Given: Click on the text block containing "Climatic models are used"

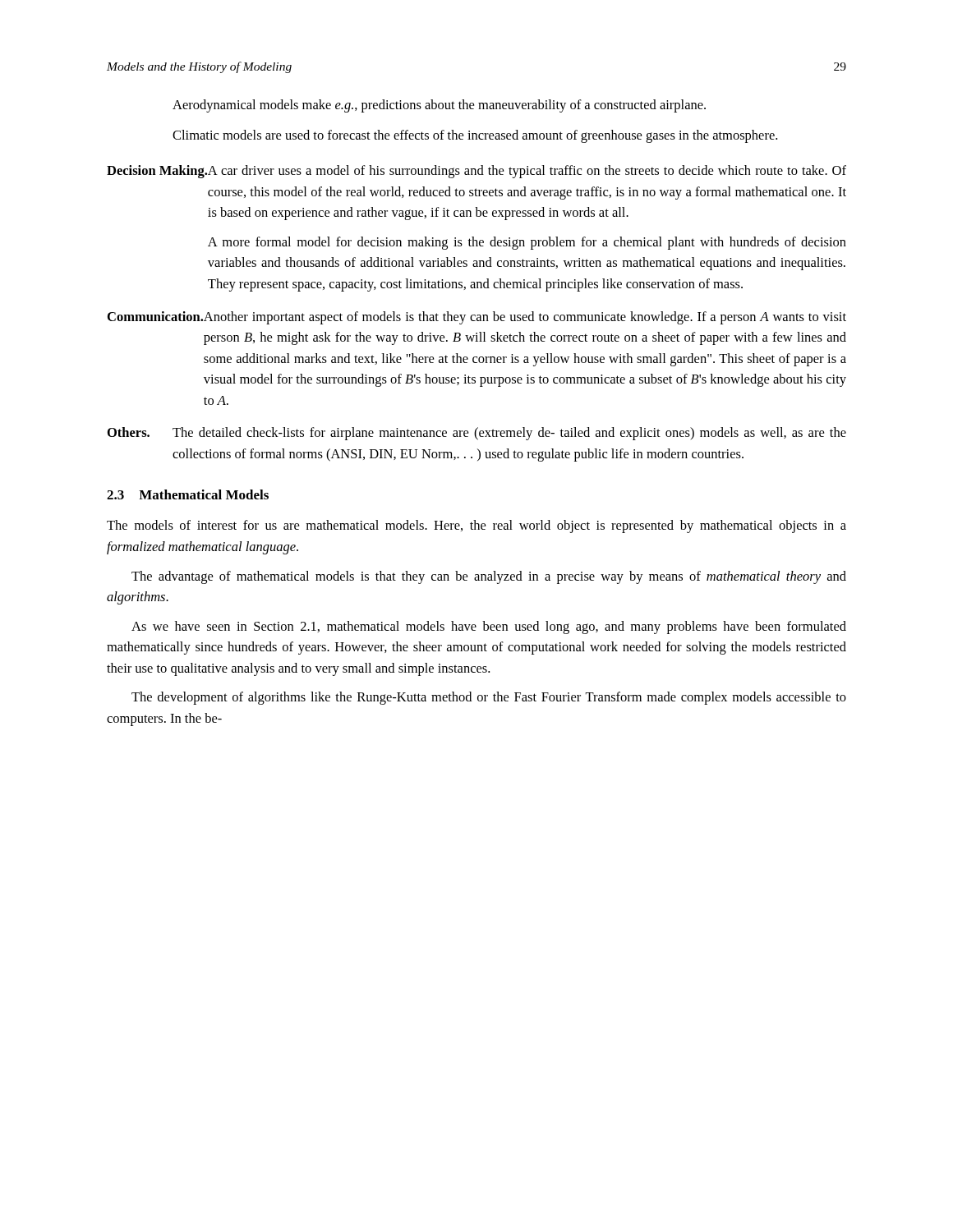Looking at the screenshot, I should (x=475, y=135).
